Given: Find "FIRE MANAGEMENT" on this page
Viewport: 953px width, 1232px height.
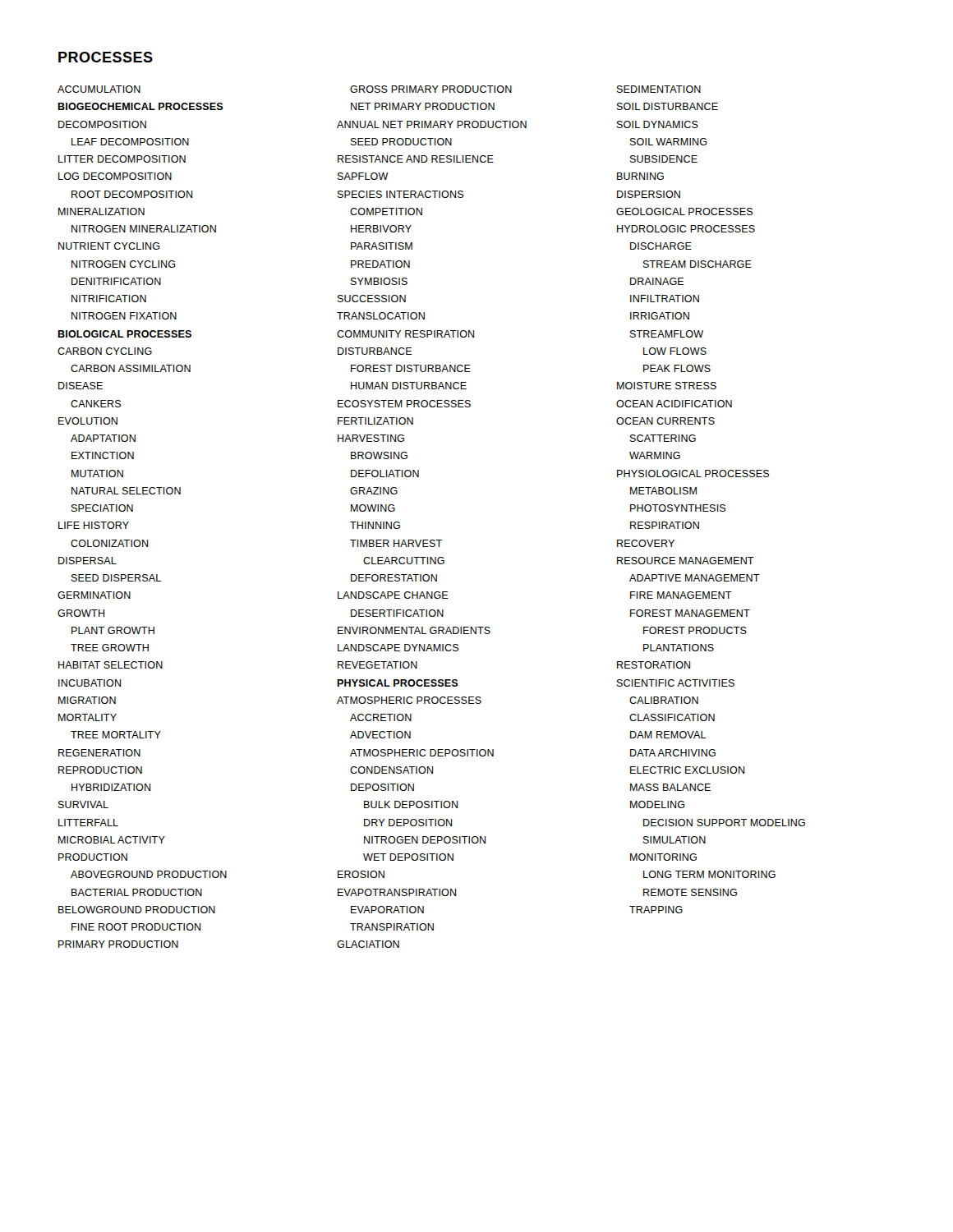Looking at the screenshot, I should [680, 596].
